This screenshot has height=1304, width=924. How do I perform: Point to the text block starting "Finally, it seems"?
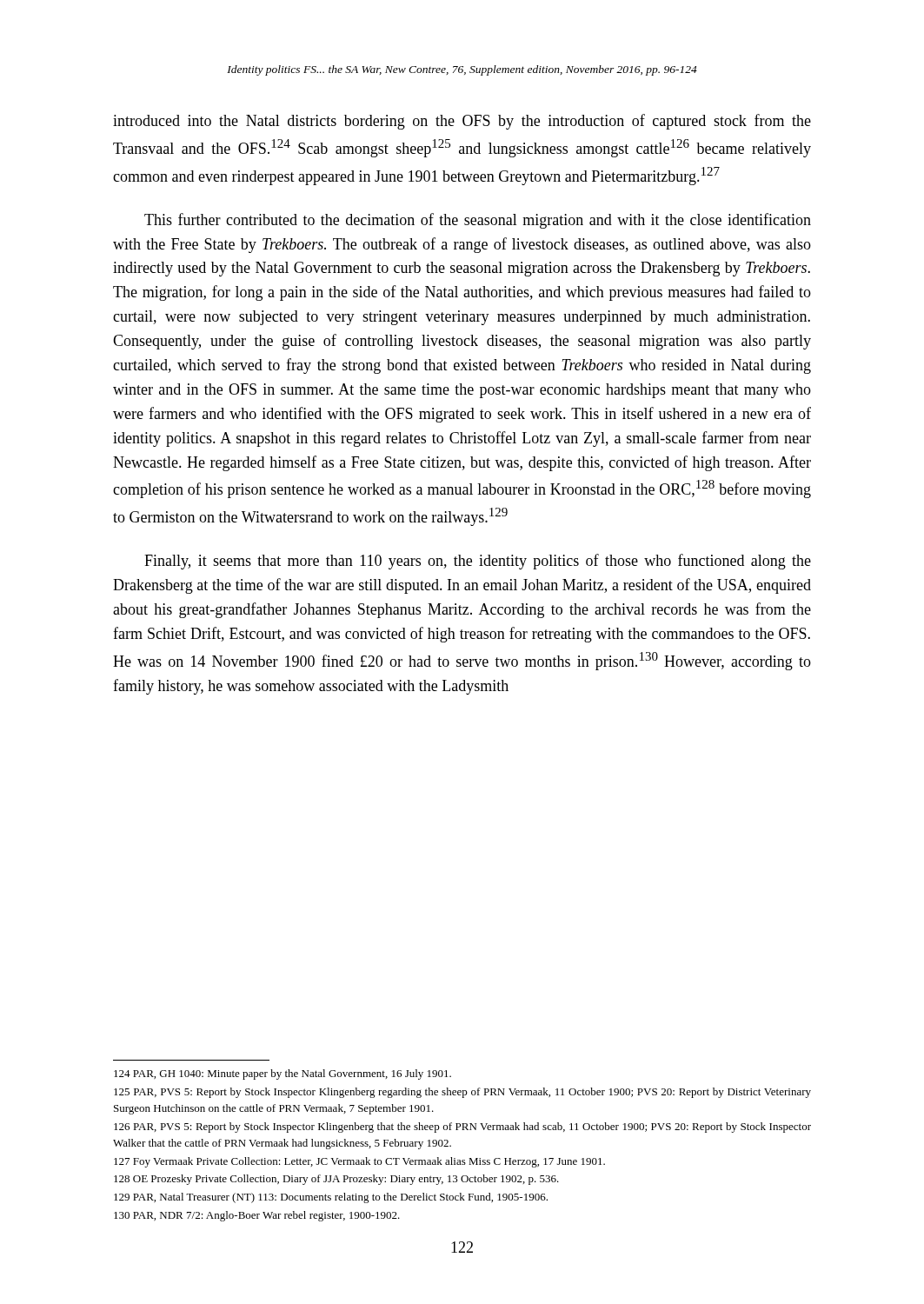(x=462, y=623)
